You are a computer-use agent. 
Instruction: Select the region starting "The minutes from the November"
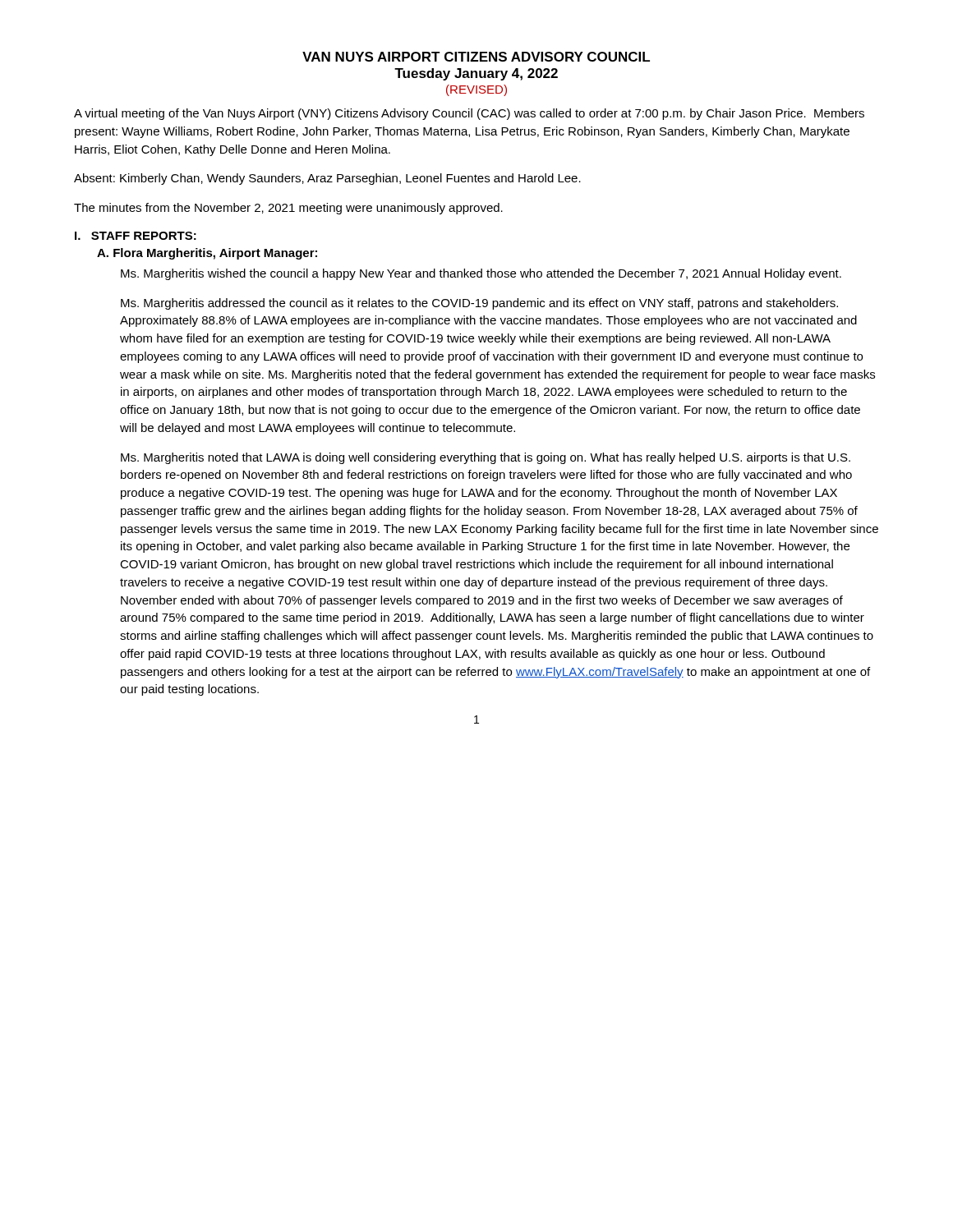click(x=289, y=207)
